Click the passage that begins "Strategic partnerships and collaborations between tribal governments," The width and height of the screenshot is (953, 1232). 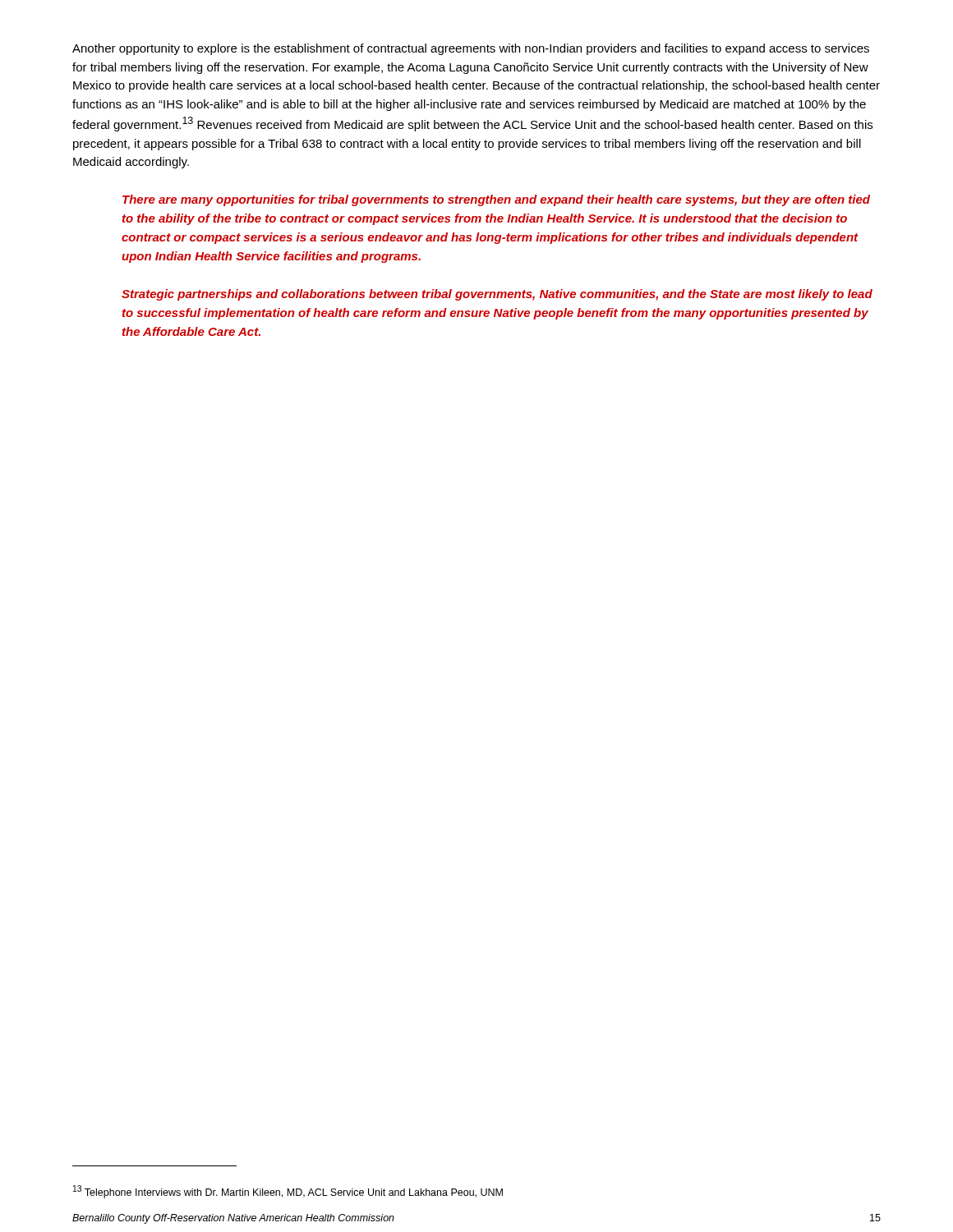point(501,312)
